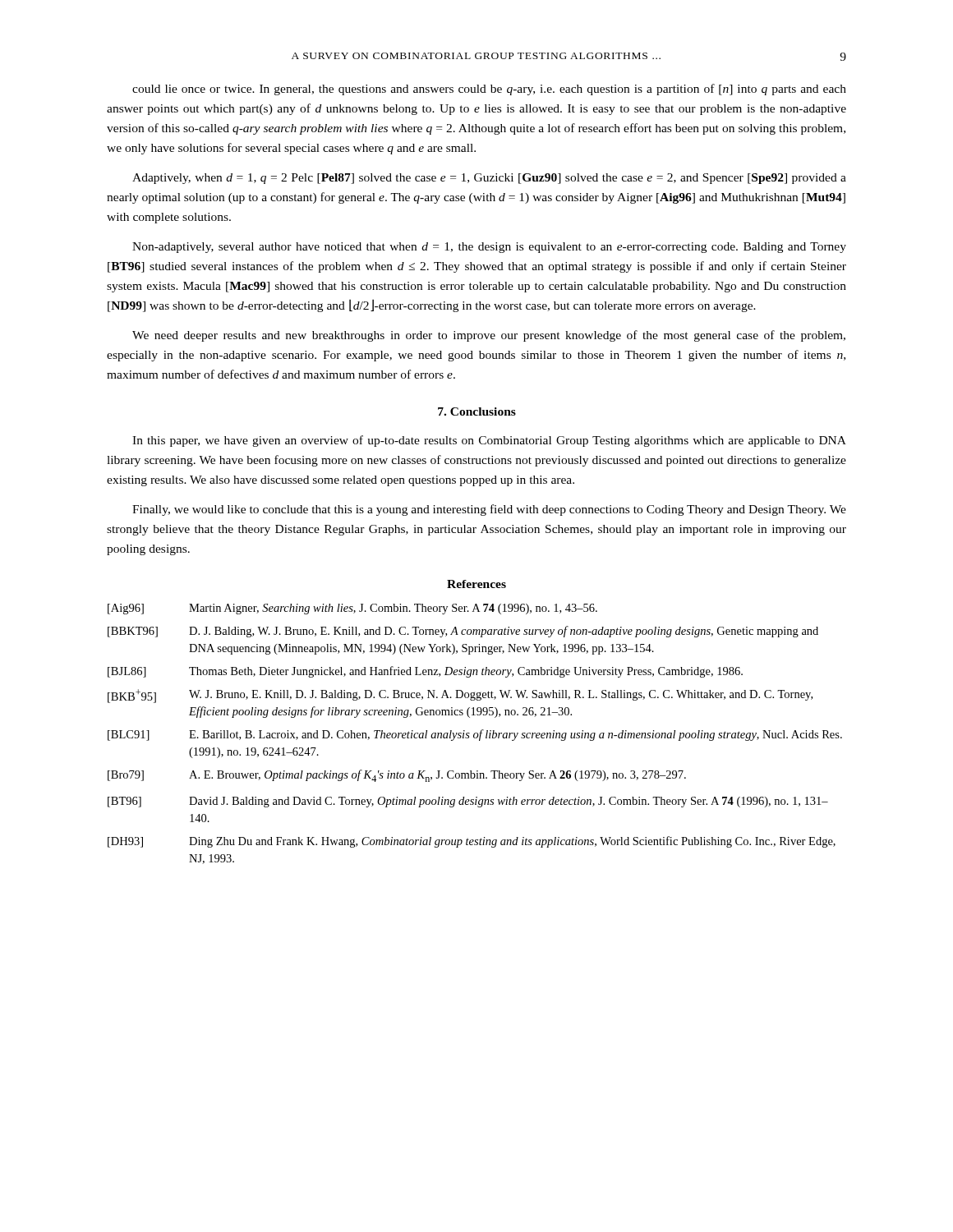Find the list item that reads "[BKB+95] W. J. Bruno,"
The height and width of the screenshot is (1232, 953).
(476, 703)
